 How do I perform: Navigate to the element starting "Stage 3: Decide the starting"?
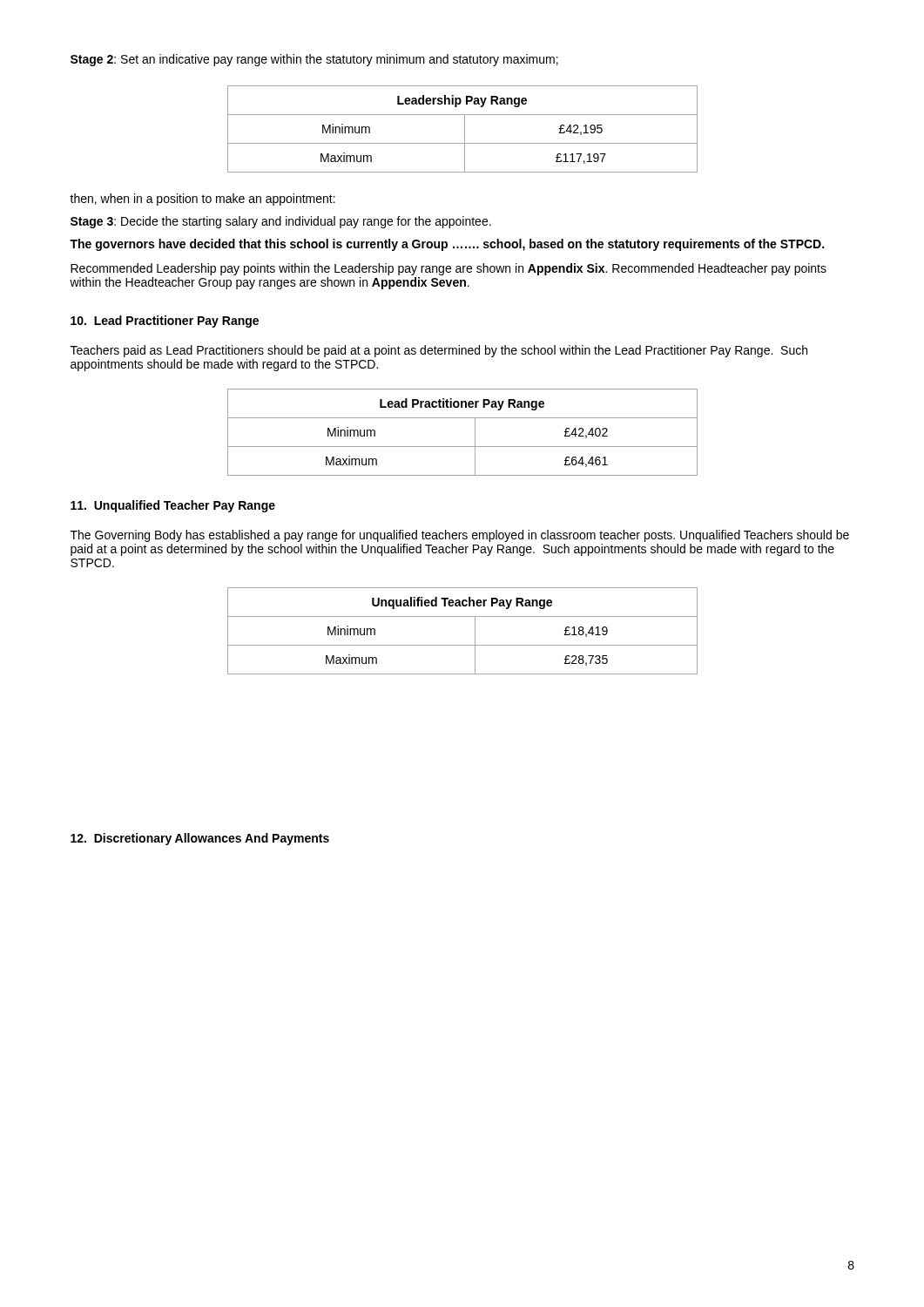(x=281, y=221)
